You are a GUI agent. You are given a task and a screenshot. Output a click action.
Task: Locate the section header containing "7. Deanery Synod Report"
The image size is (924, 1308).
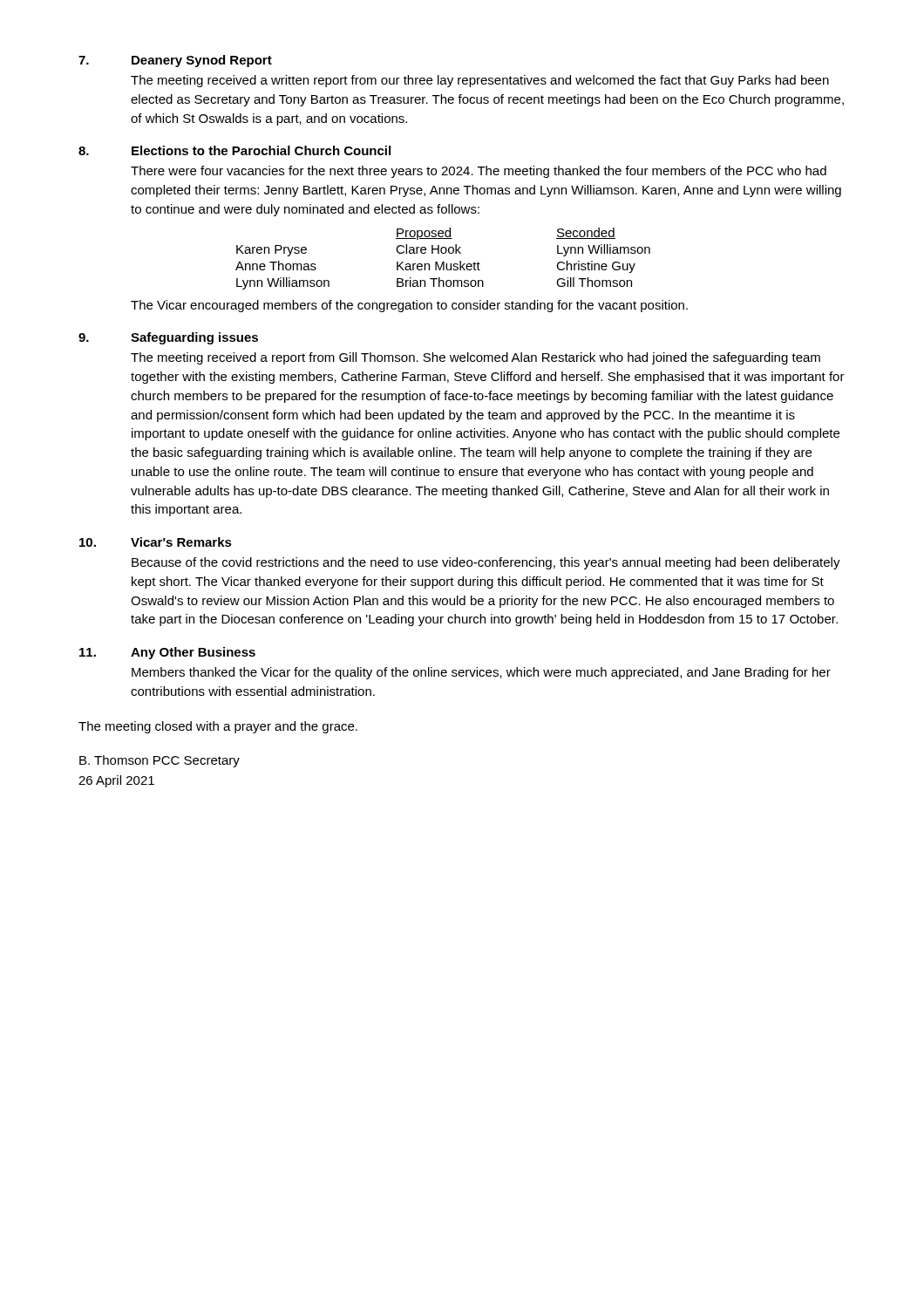175,60
